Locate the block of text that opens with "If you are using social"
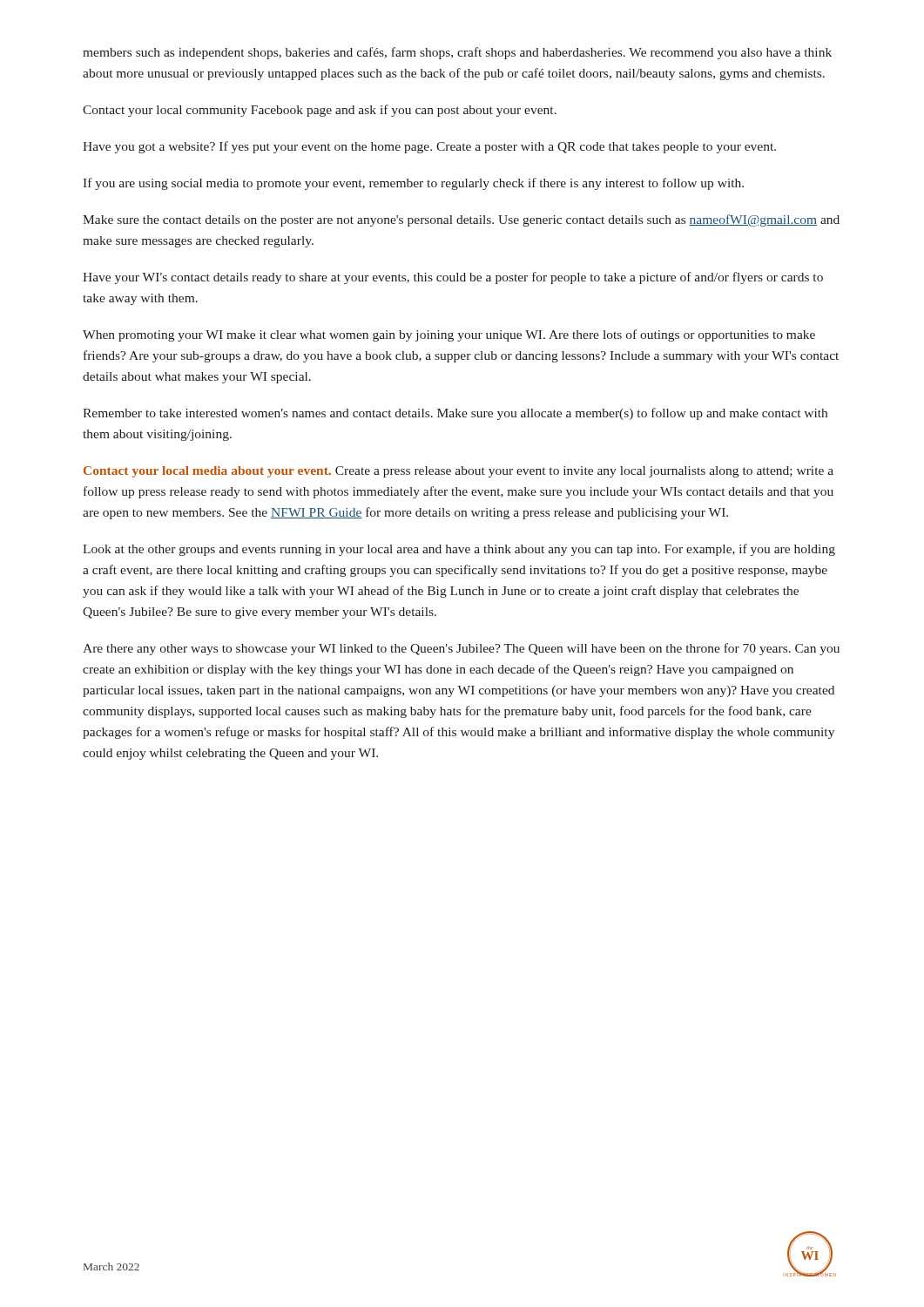This screenshot has height=1307, width=924. tap(414, 183)
